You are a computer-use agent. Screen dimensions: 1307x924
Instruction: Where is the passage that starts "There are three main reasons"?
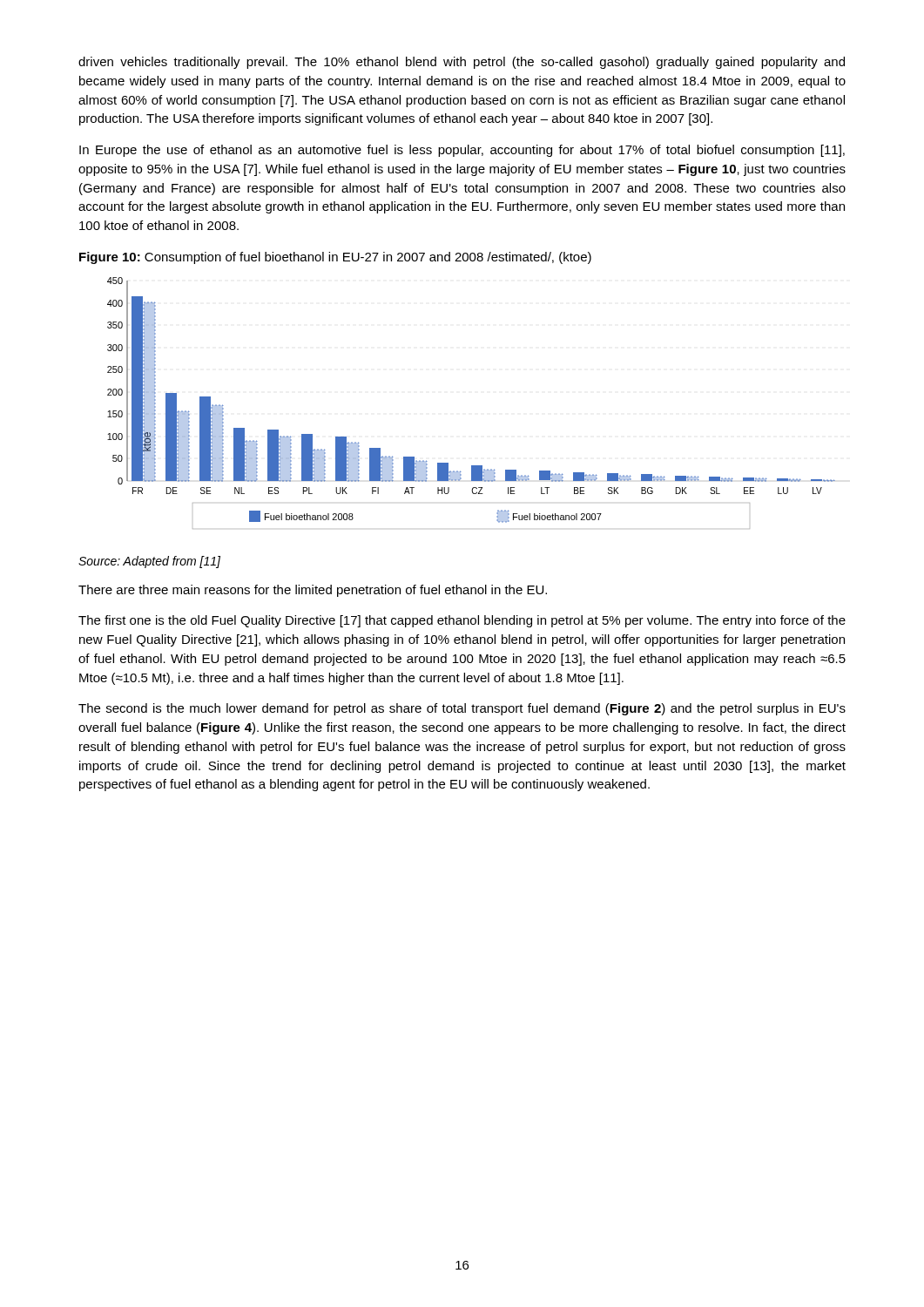tap(462, 589)
